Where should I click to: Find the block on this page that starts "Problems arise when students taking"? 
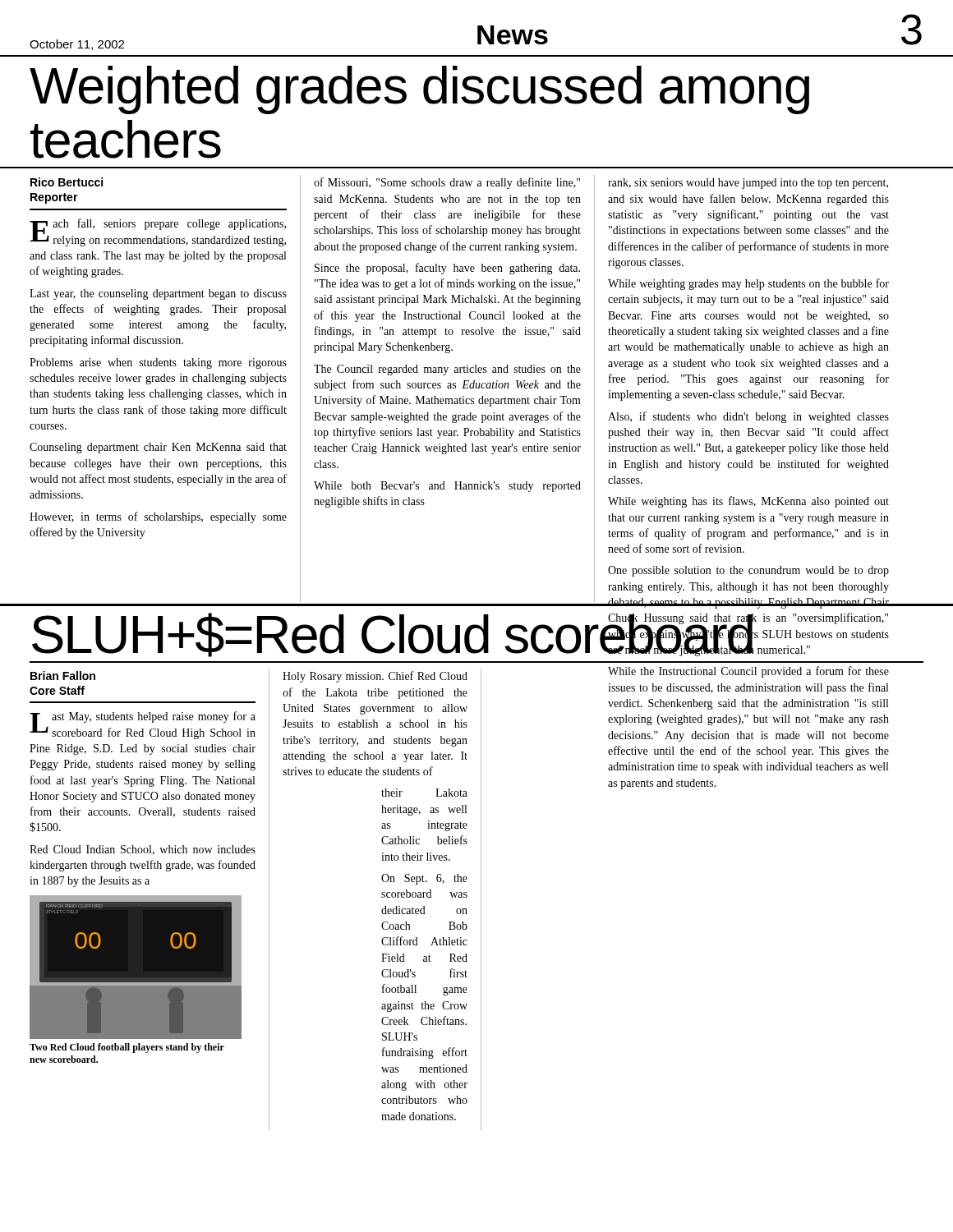(x=158, y=394)
